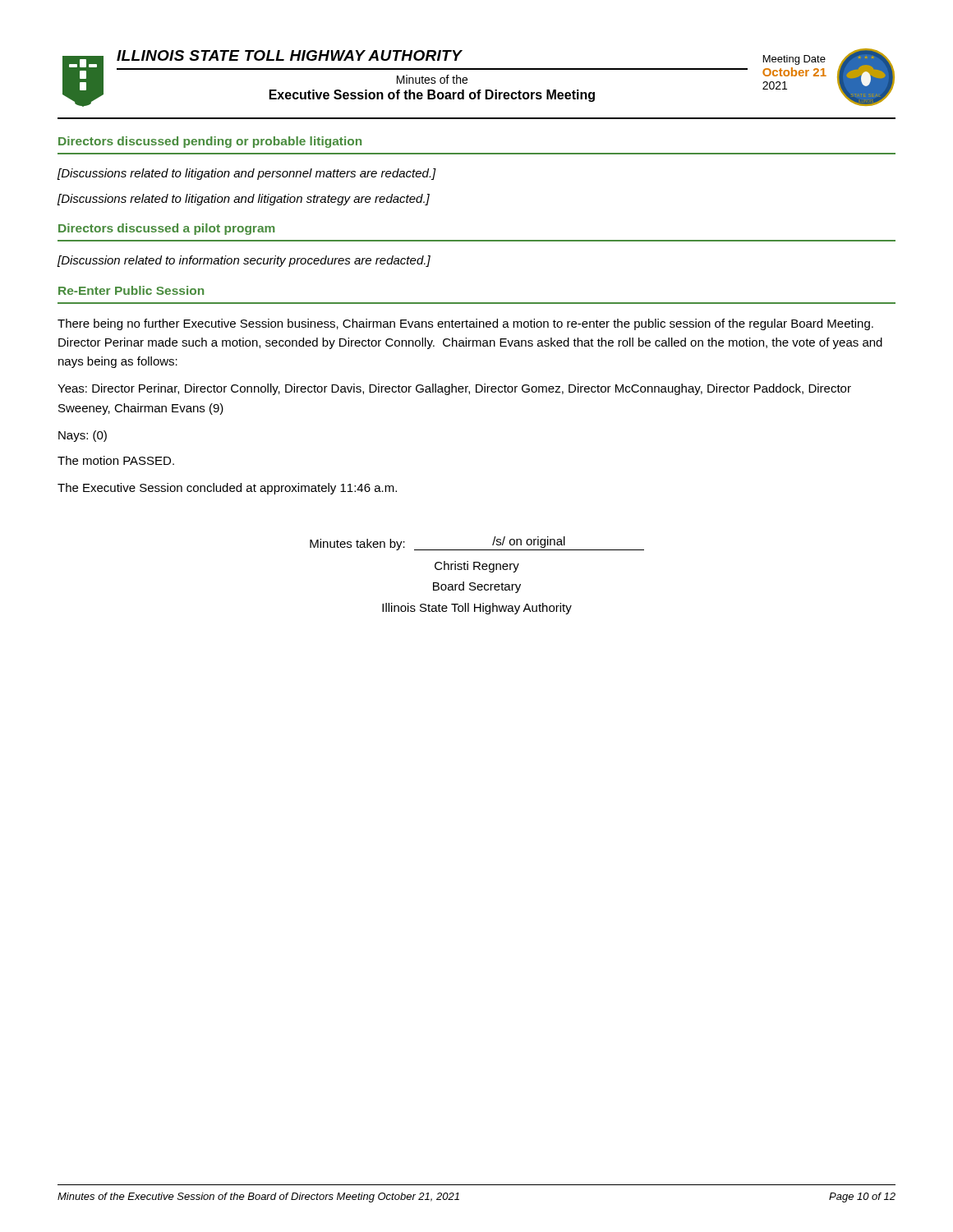Locate the text "Re-Enter Public Session"

coord(131,290)
